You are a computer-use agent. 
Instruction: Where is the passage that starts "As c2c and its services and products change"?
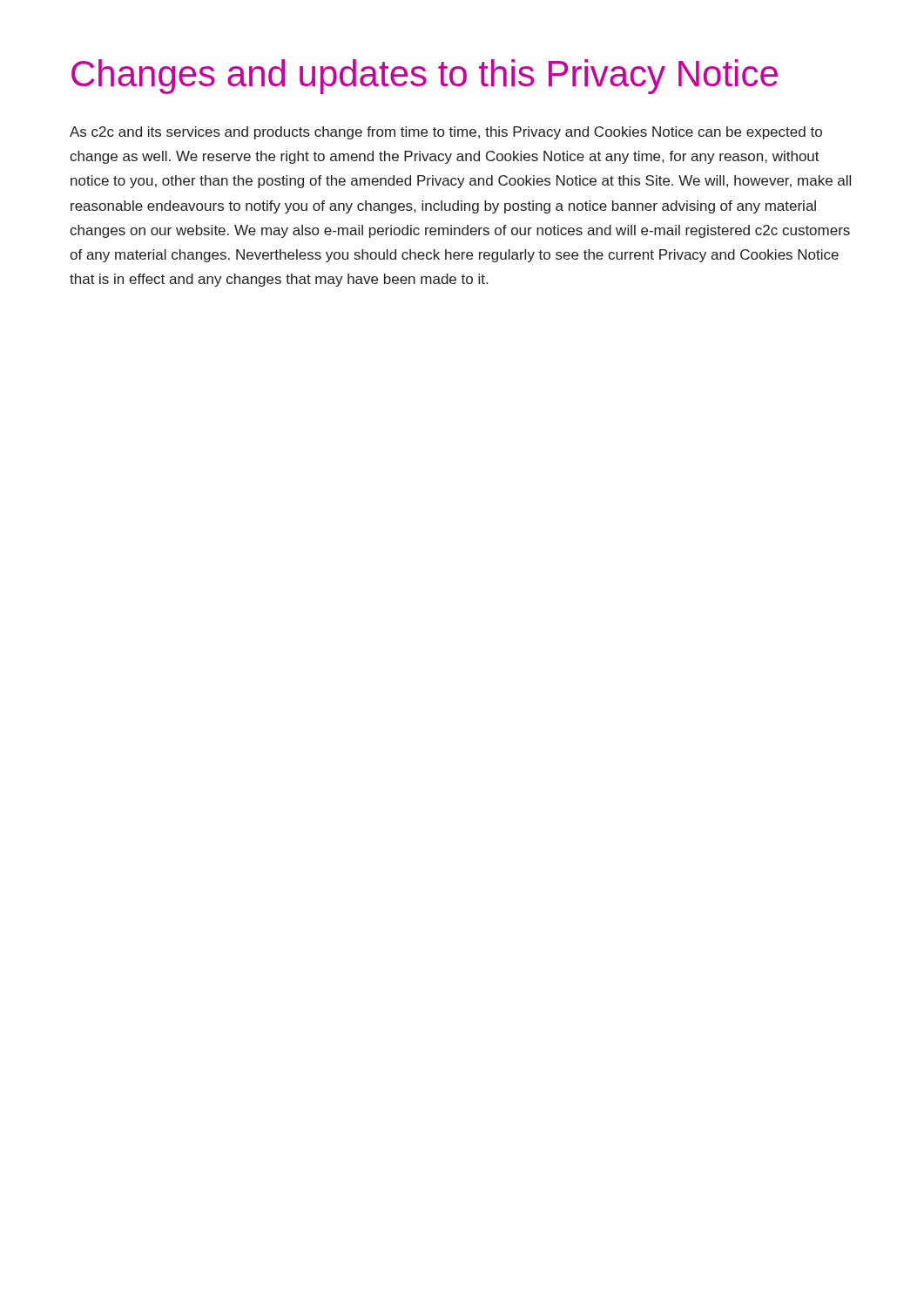(x=462, y=206)
